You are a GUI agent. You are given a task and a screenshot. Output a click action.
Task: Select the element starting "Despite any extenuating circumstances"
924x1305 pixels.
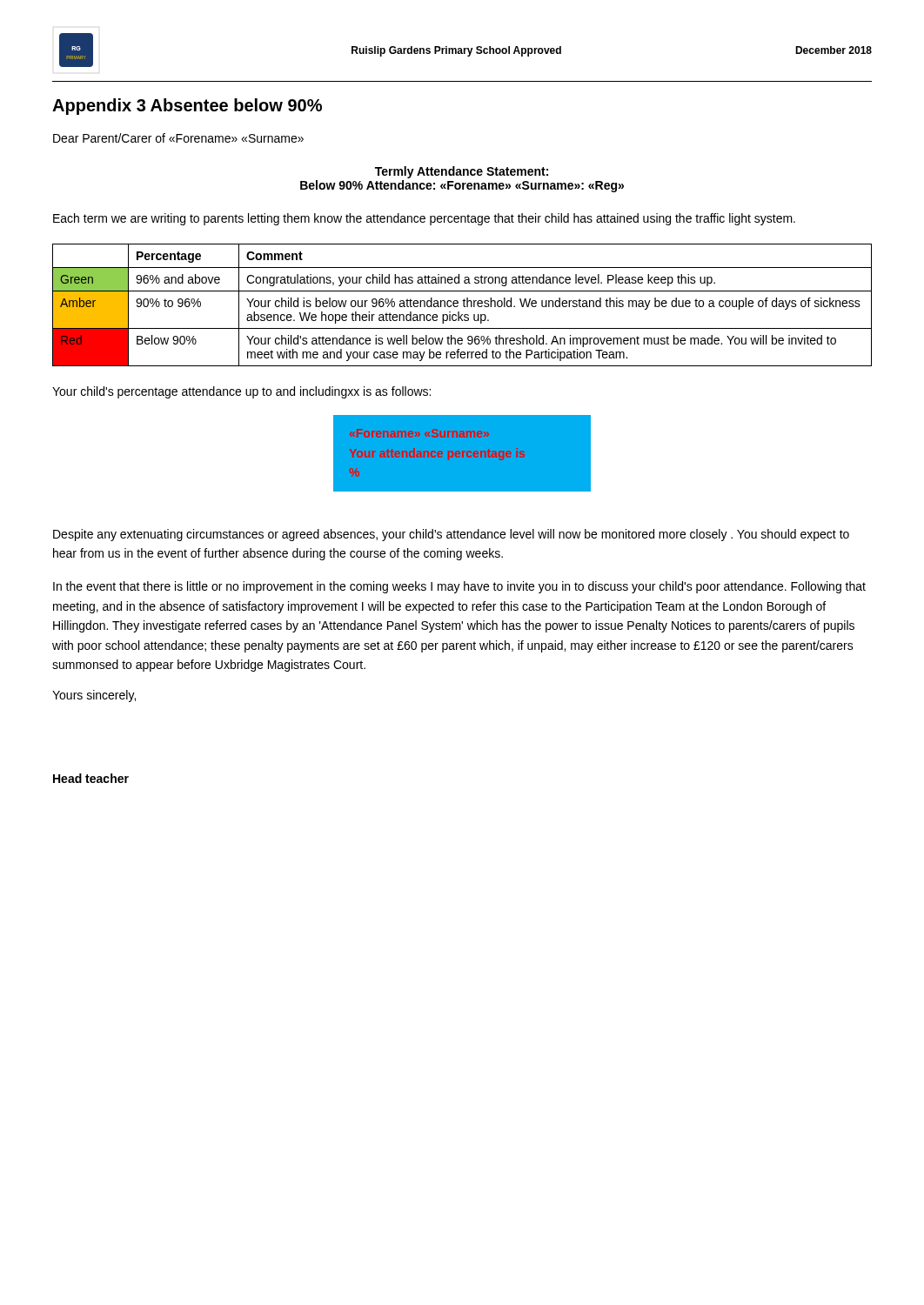tap(451, 544)
